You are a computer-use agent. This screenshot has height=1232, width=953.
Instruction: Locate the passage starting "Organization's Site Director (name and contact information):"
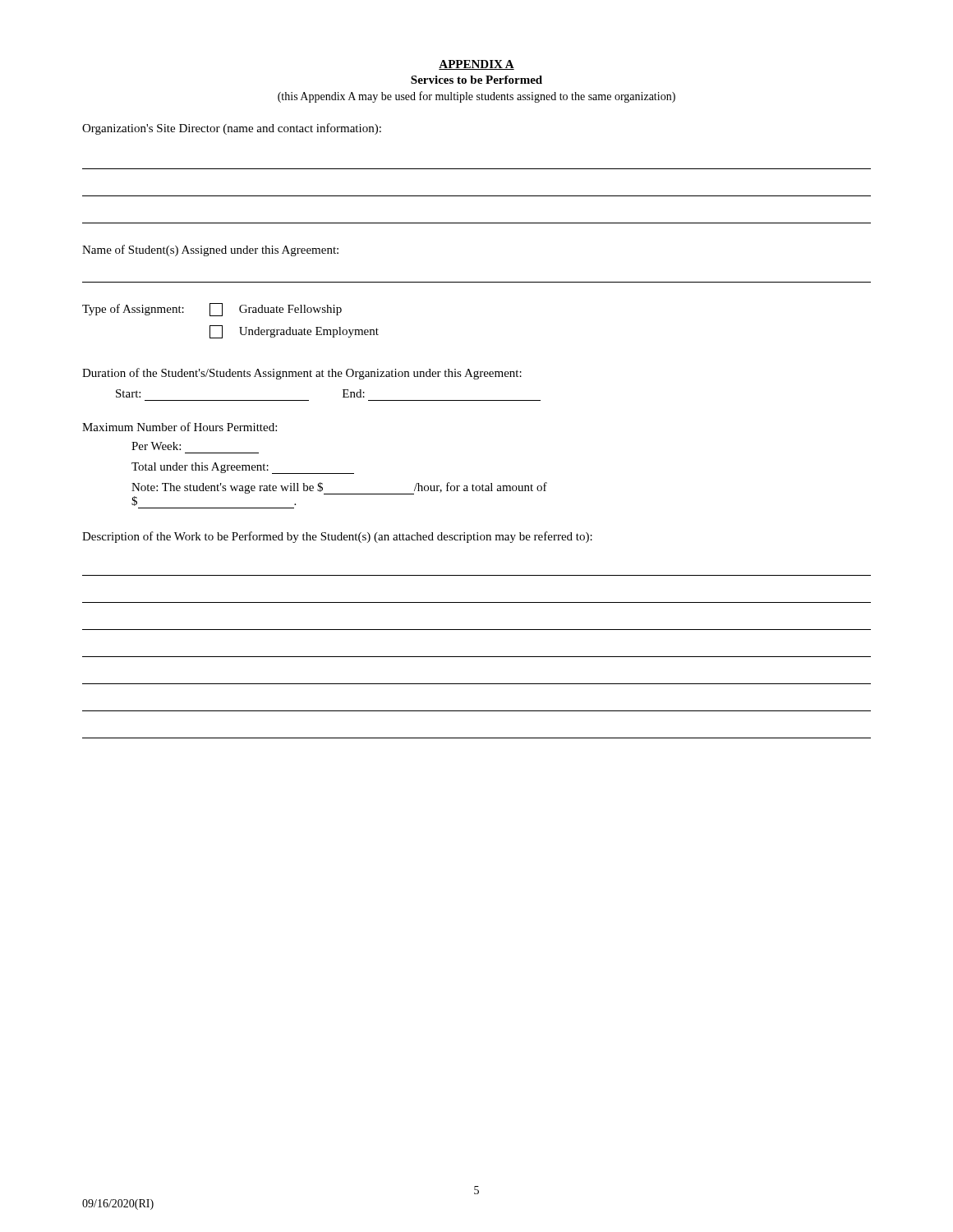(232, 128)
